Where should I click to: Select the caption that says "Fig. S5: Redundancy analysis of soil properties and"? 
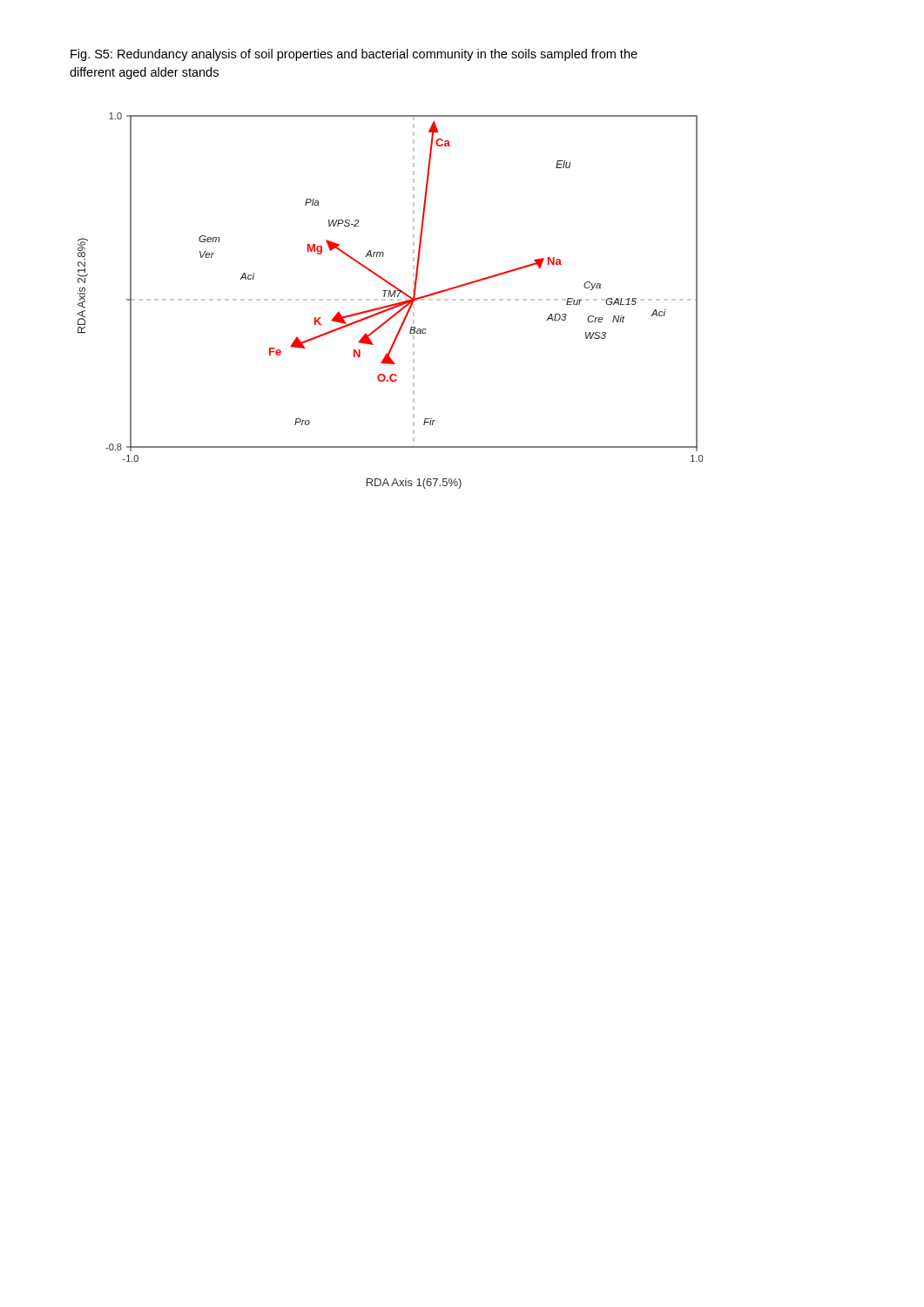(354, 63)
